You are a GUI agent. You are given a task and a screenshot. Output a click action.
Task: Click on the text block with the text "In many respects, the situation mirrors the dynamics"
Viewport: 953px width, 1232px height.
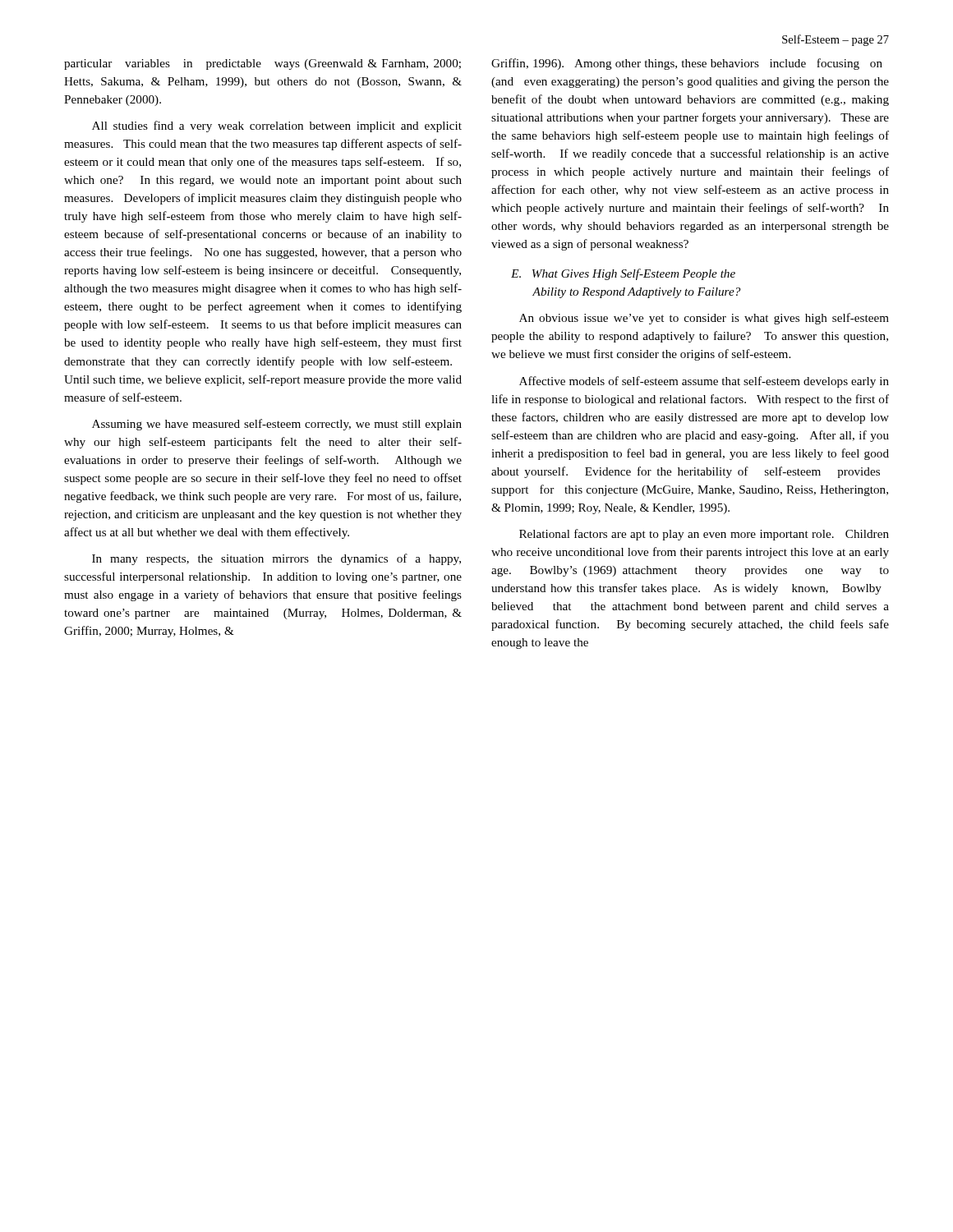(x=263, y=594)
